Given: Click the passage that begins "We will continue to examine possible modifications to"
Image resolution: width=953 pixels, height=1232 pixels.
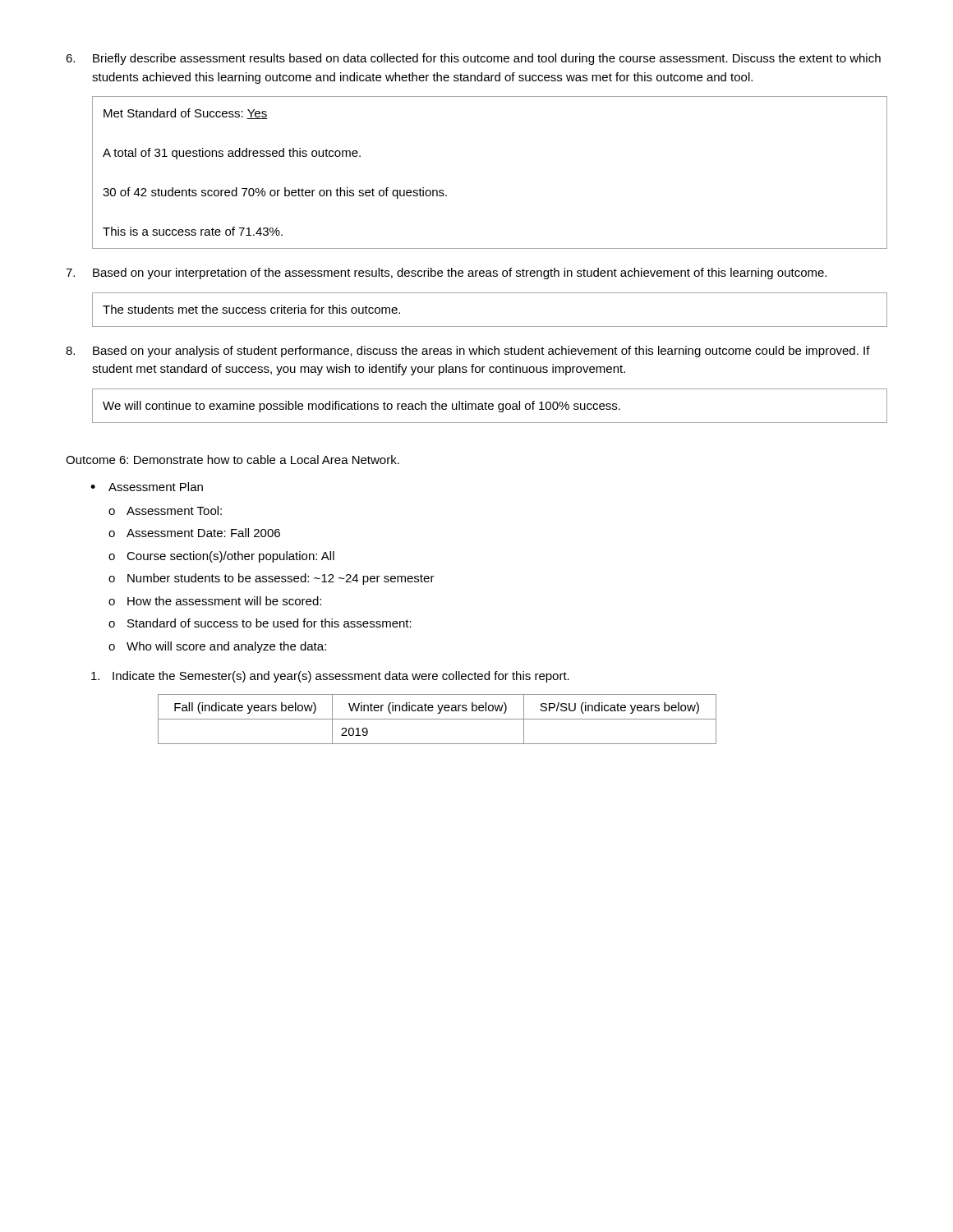Looking at the screenshot, I should [x=362, y=405].
